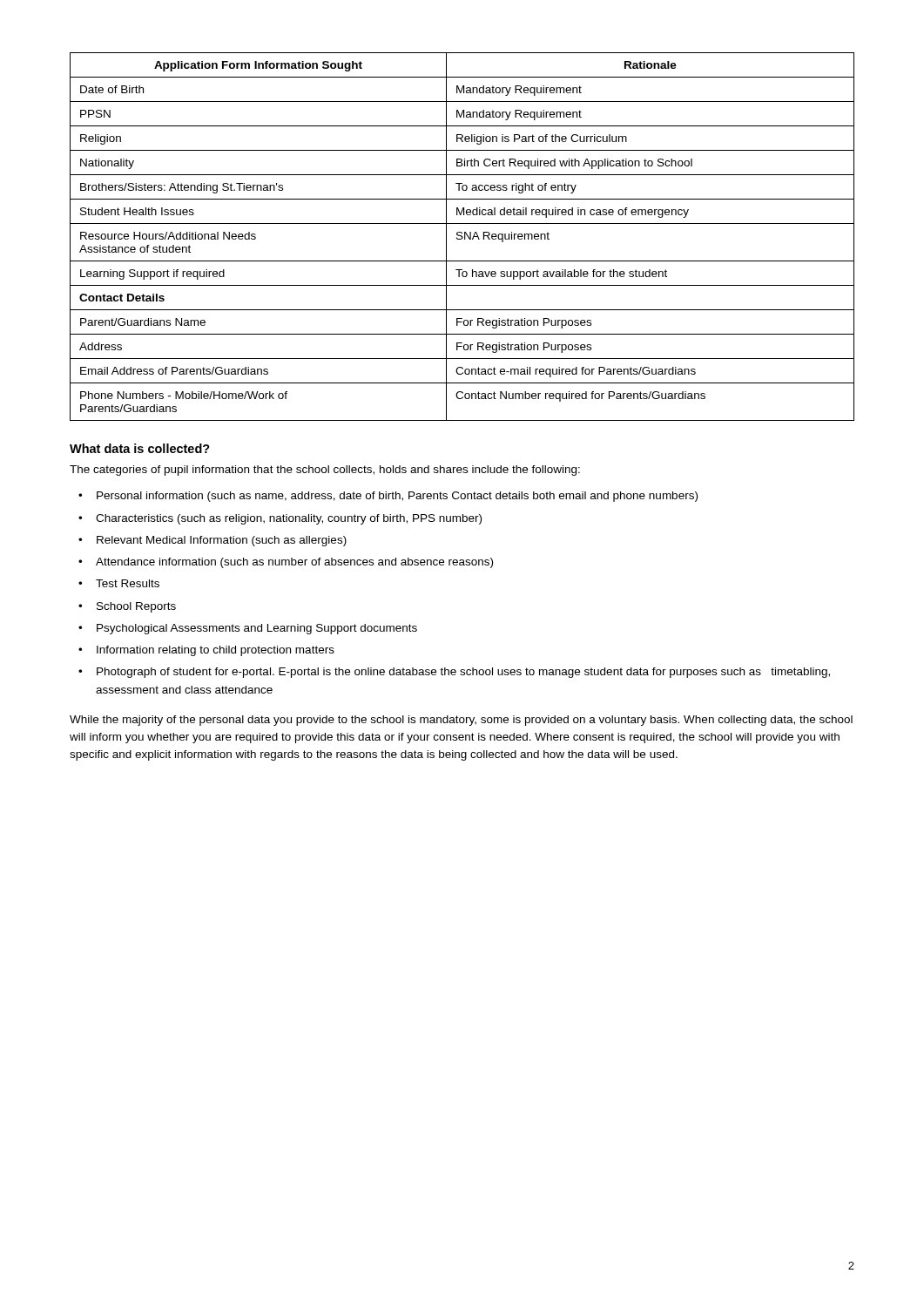The width and height of the screenshot is (924, 1307).
Task: Locate the text "Psychological Assessments and Learning Support documents"
Action: 257,628
